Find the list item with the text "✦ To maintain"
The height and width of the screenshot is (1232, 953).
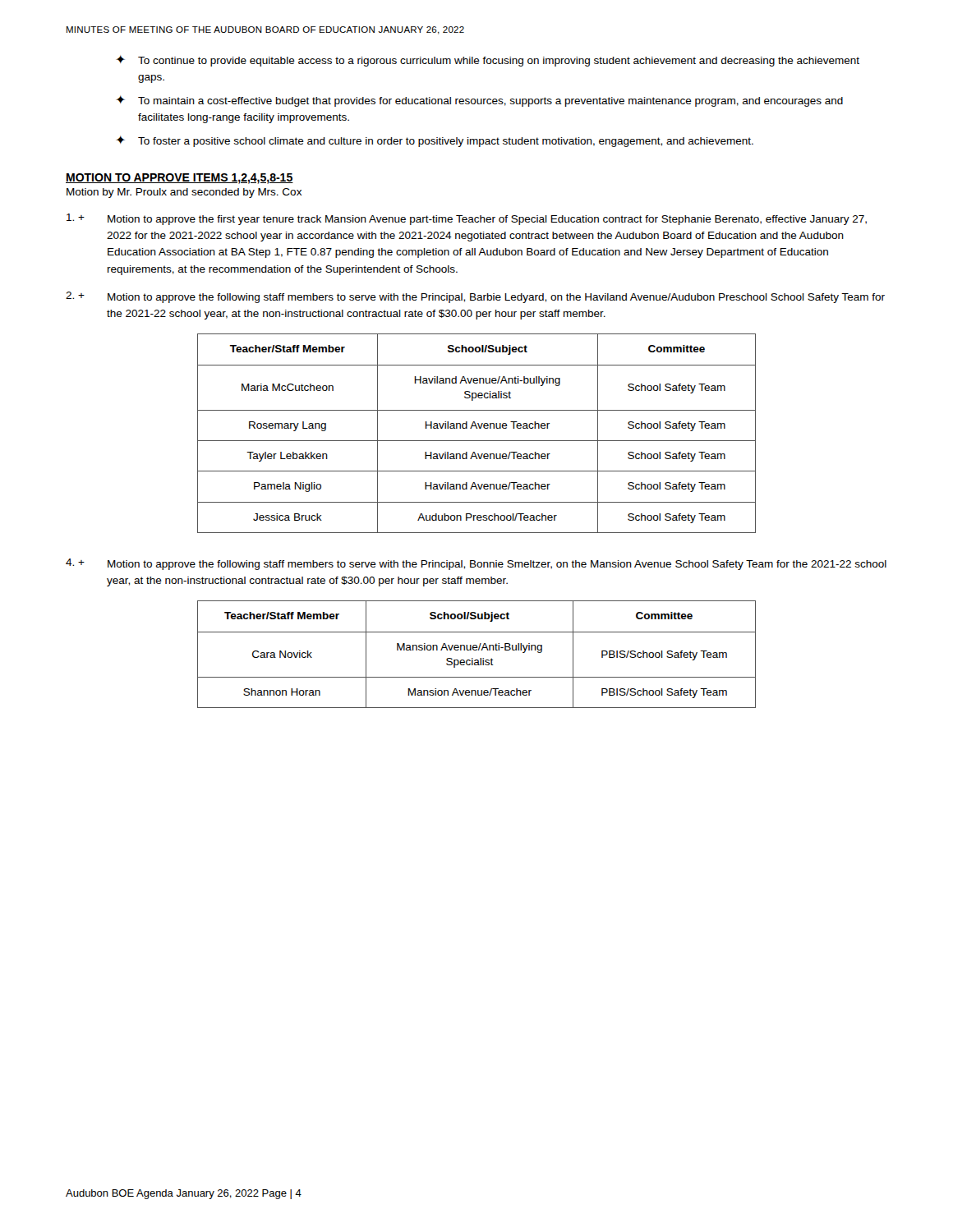pos(501,109)
